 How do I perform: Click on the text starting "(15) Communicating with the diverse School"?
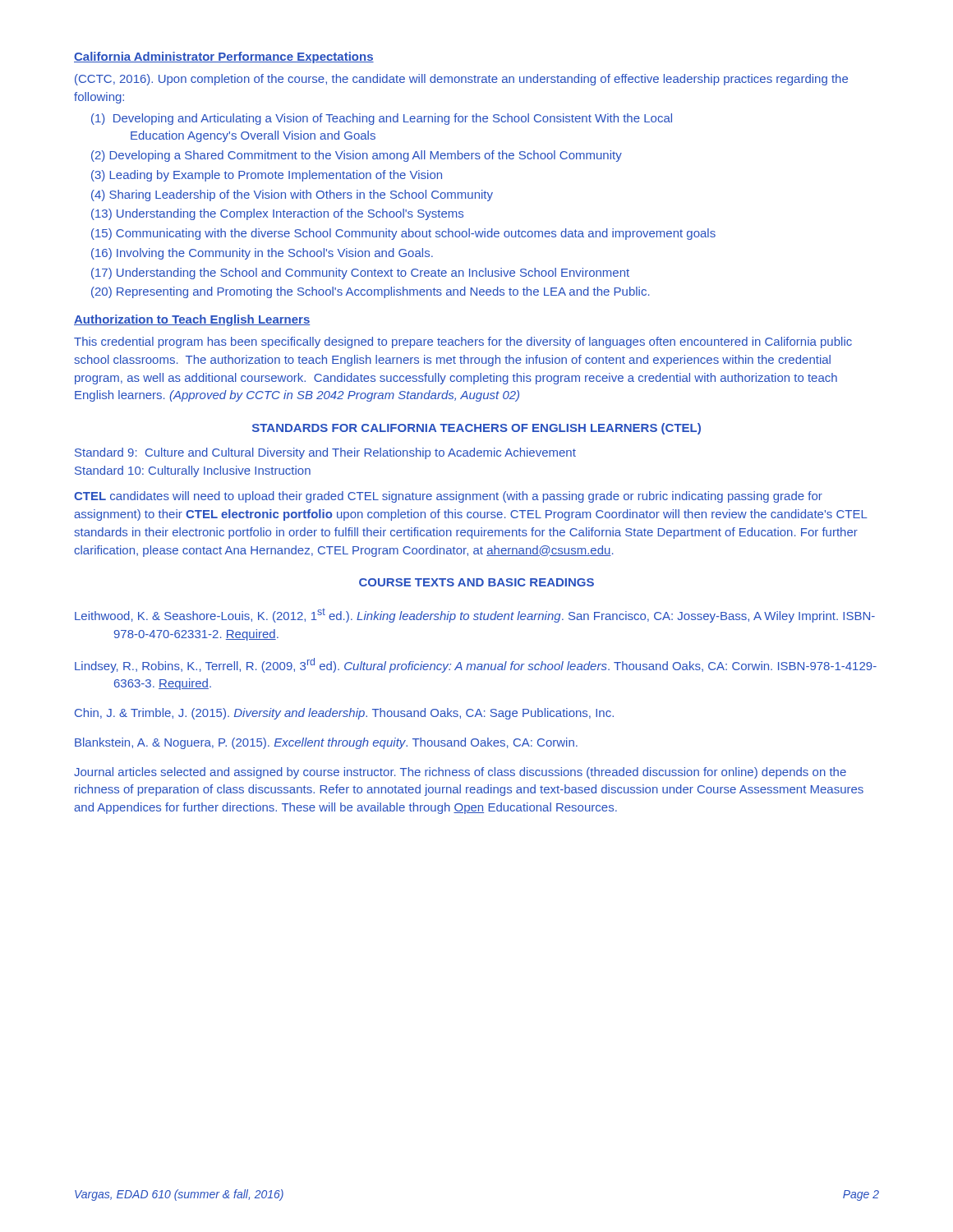[x=403, y=233]
